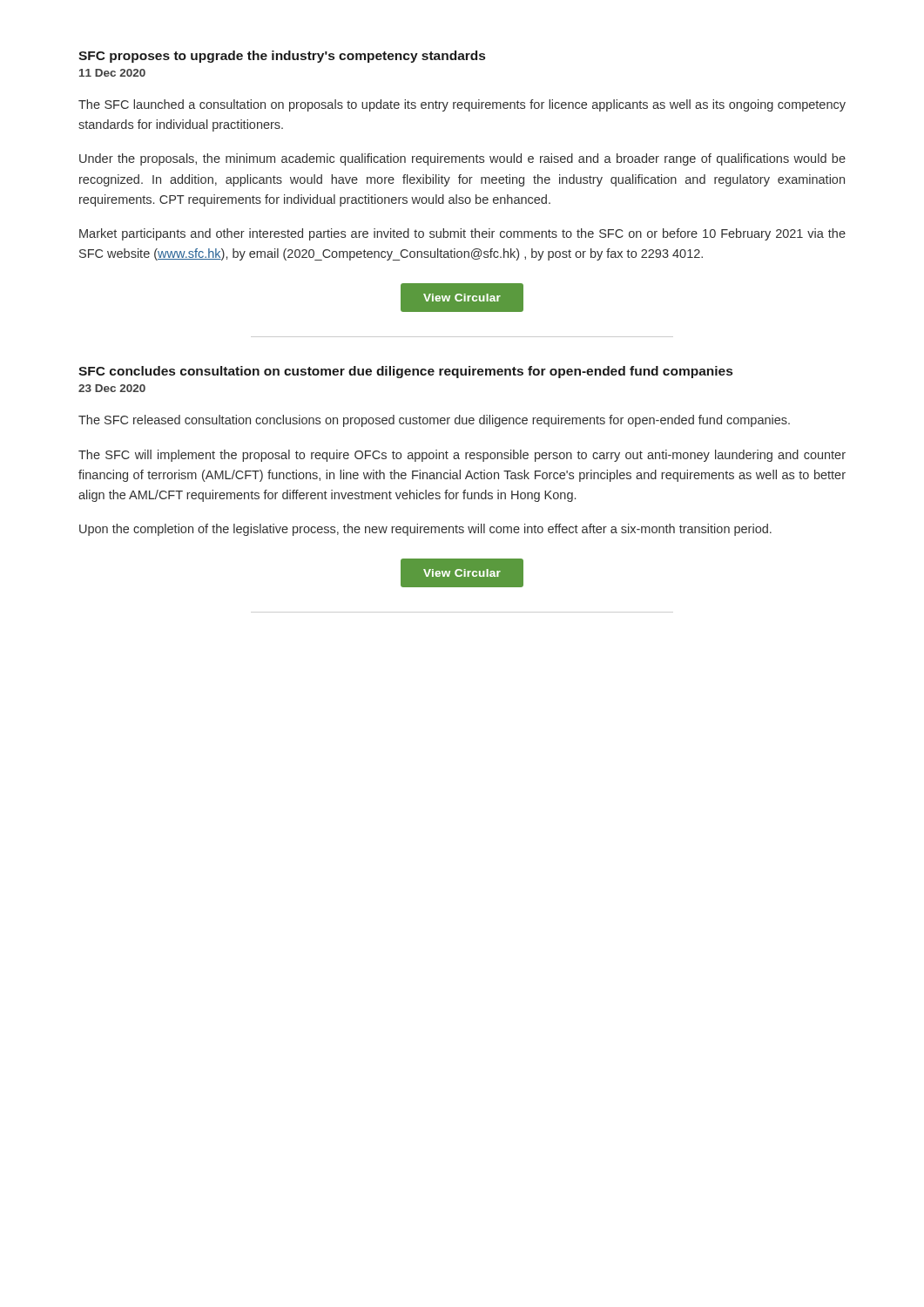The image size is (924, 1307).
Task: Locate the text starting "SFC proposes to upgrade"
Action: [282, 55]
